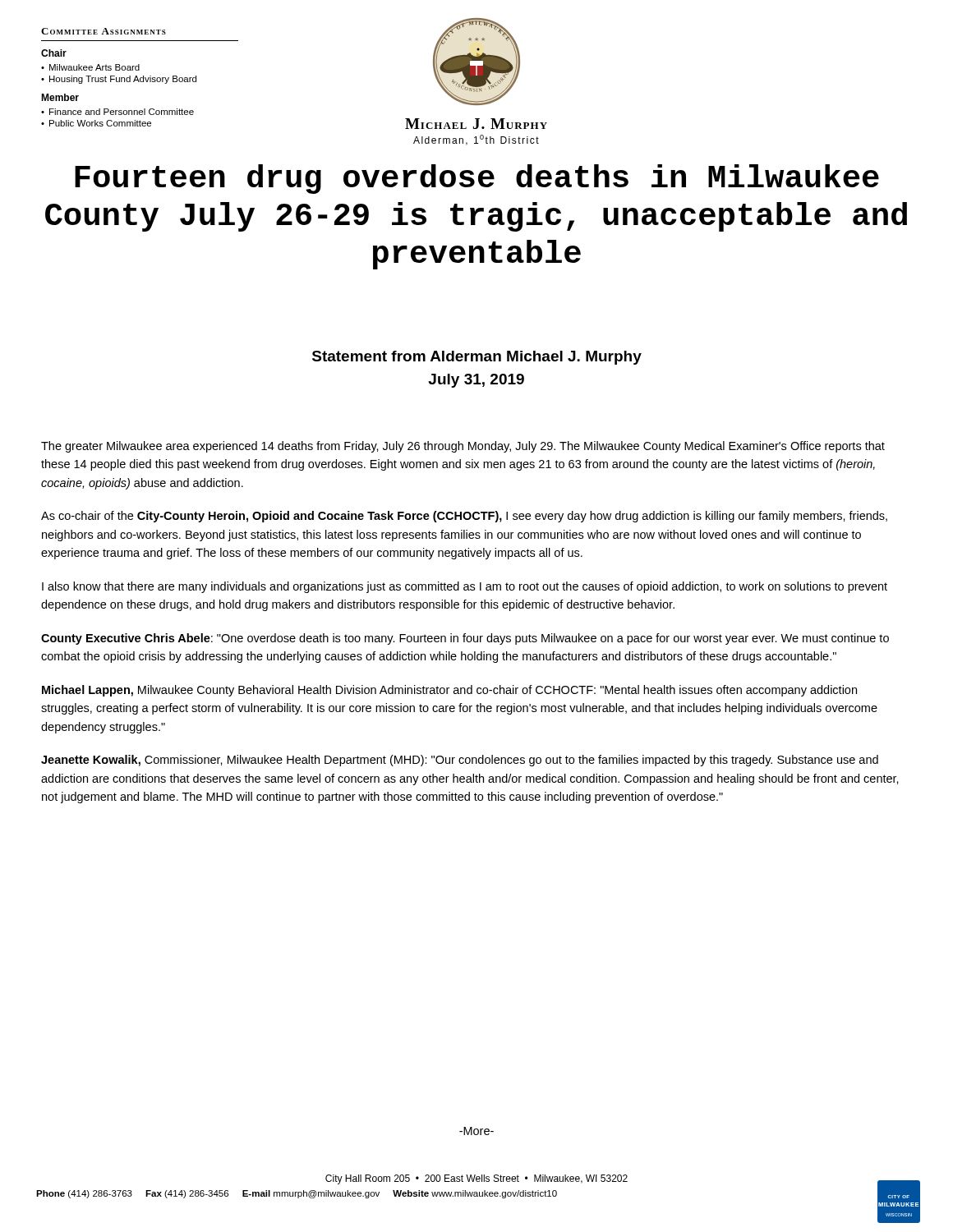Screen dimensions: 1232x953
Task: Point to the text starting "Statement from Alderman Michael J. MurphyJuly"
Action: point(476,368)
